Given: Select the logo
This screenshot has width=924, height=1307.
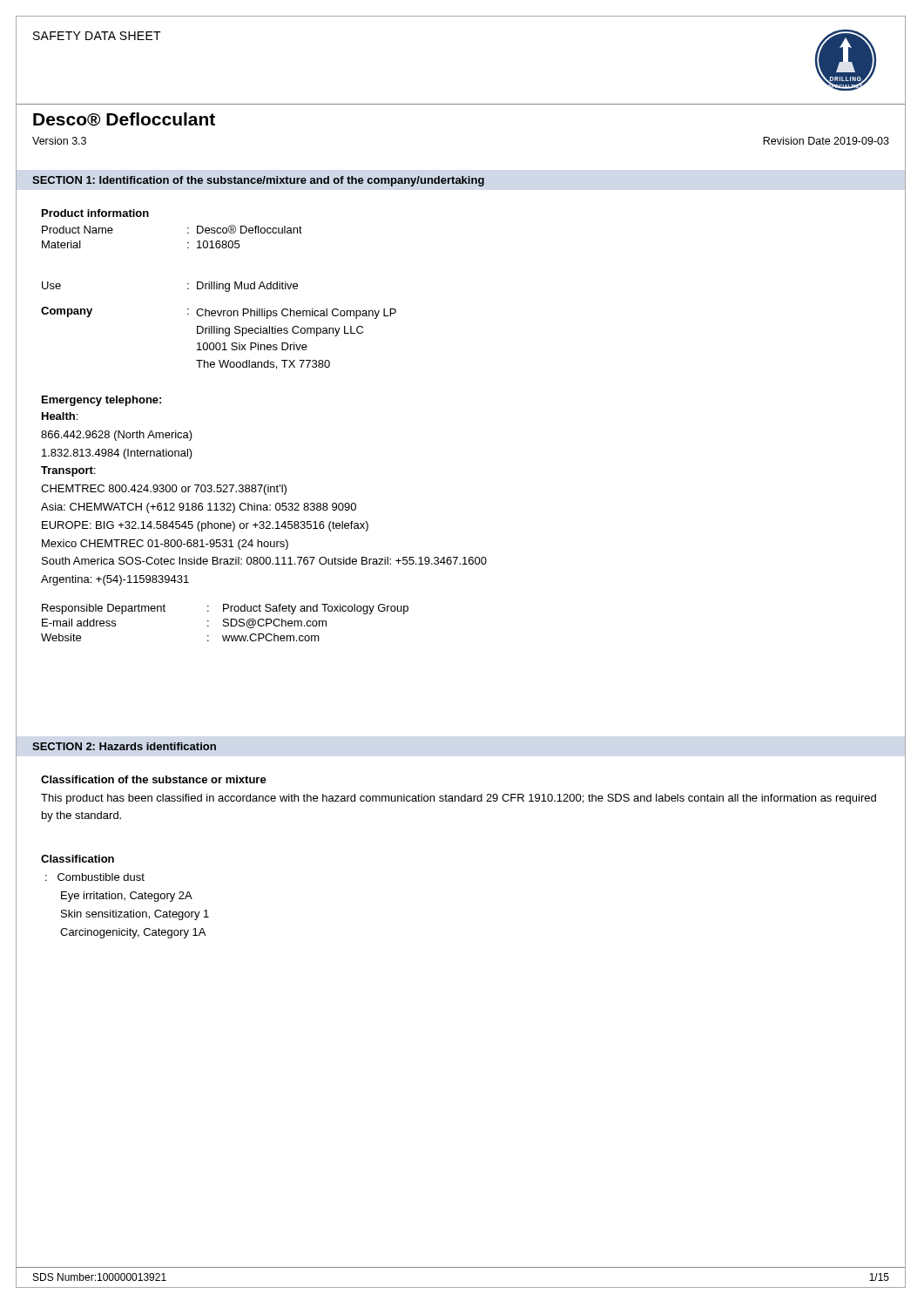Looking at the screenshot, I should (x=848, y=64).
